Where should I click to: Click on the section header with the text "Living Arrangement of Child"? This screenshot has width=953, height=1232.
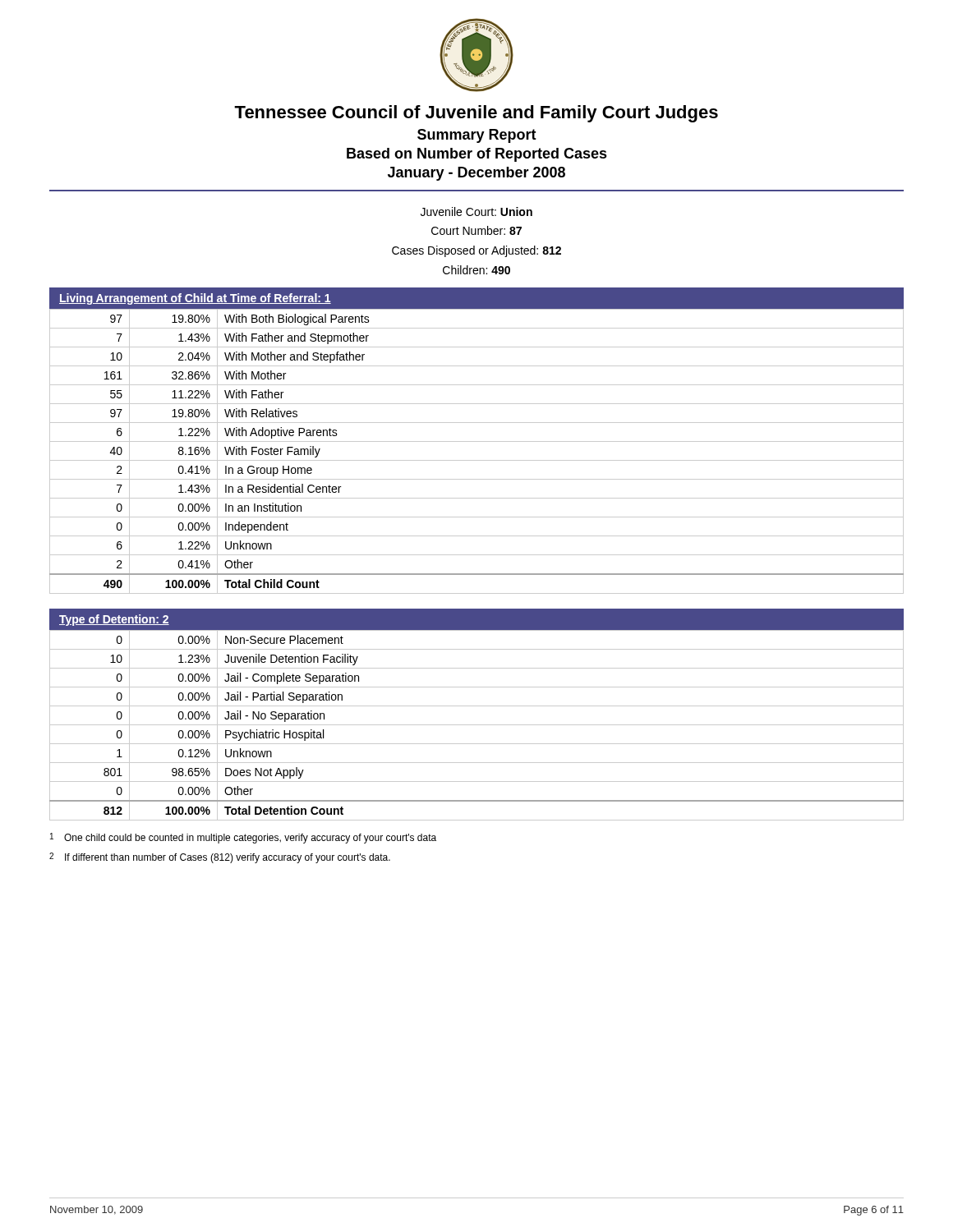click(195, 298)
